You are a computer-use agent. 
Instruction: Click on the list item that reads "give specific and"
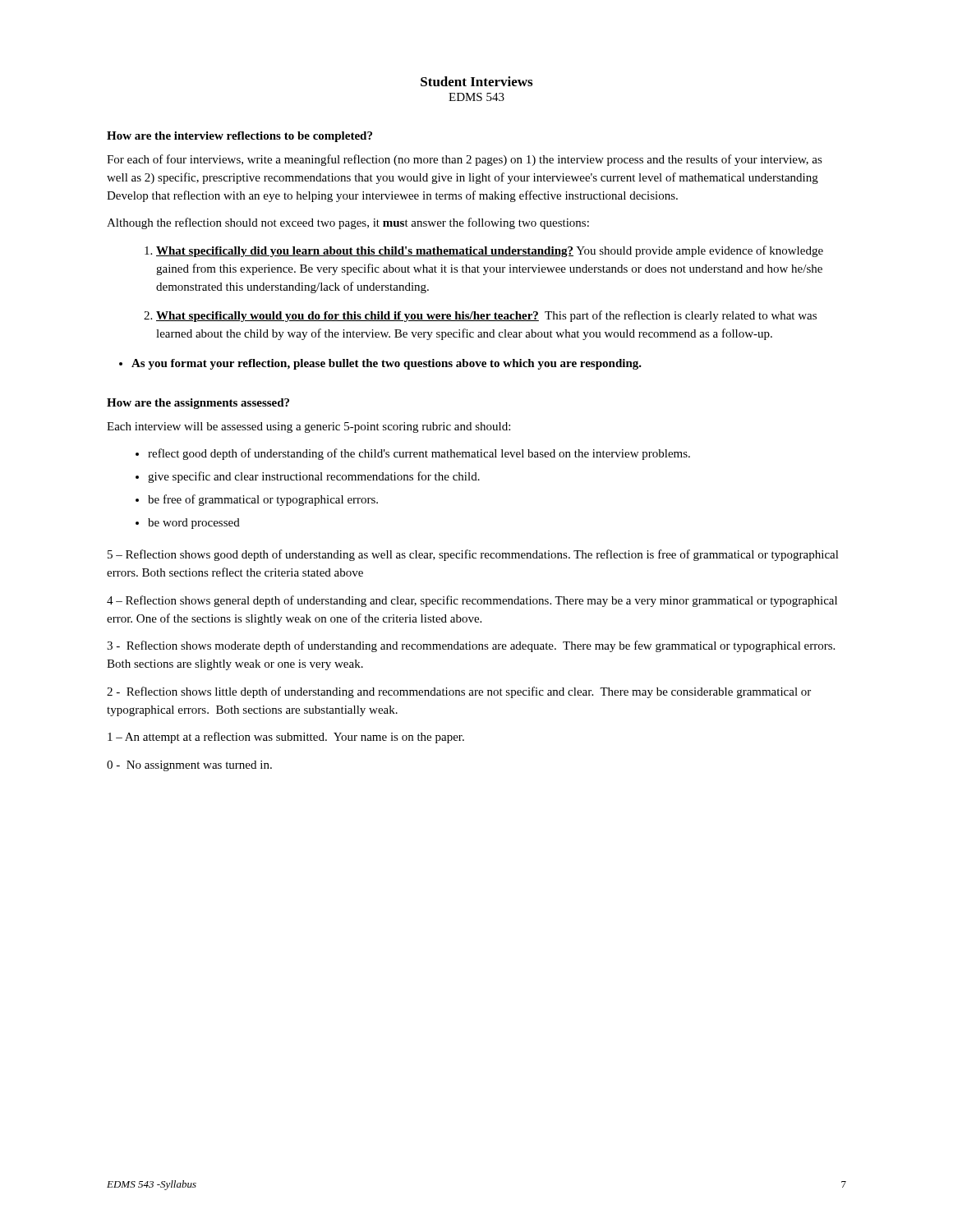coord(314,476)
